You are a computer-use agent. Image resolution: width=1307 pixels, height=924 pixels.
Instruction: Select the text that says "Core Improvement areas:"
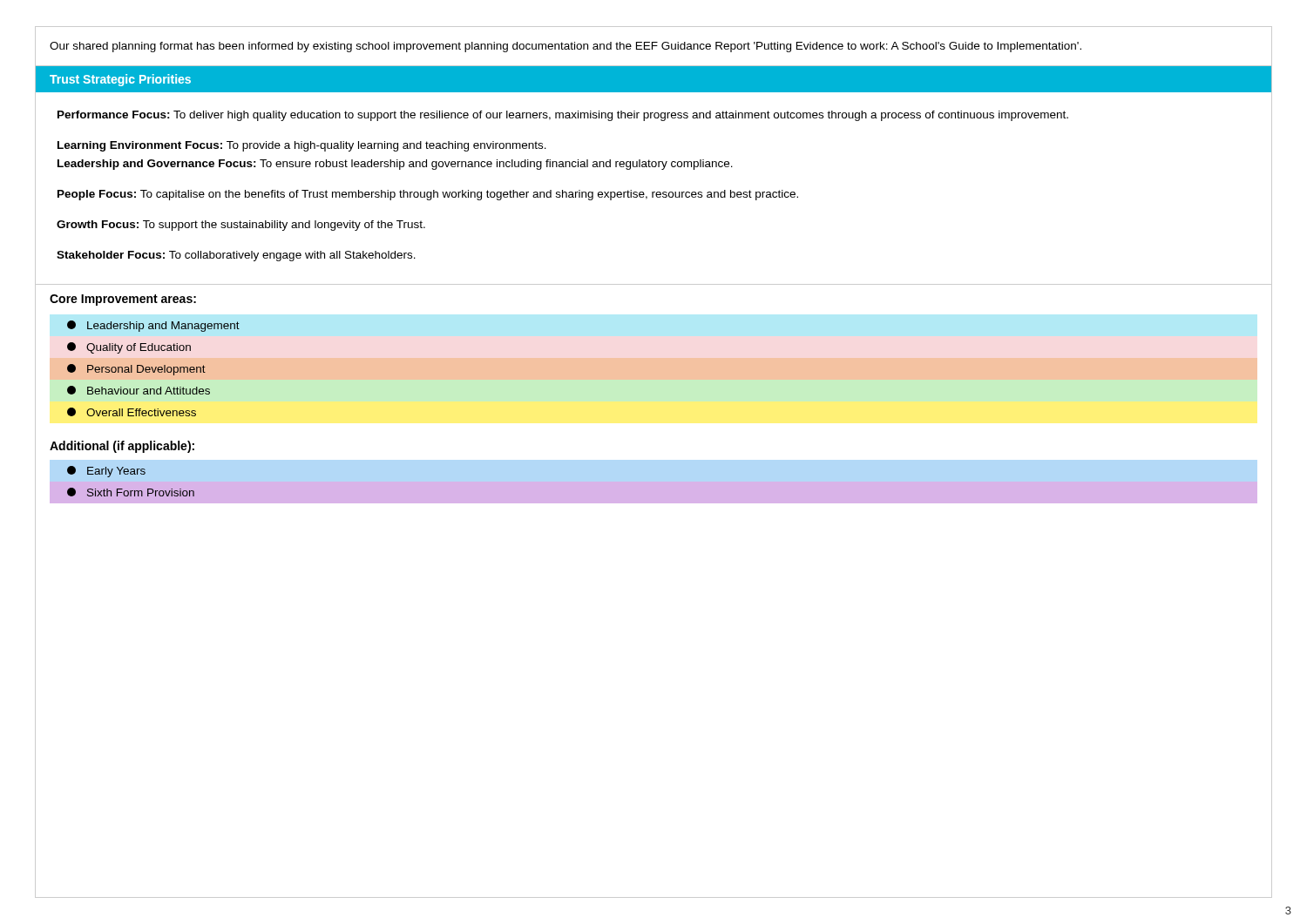click(123, 298)
